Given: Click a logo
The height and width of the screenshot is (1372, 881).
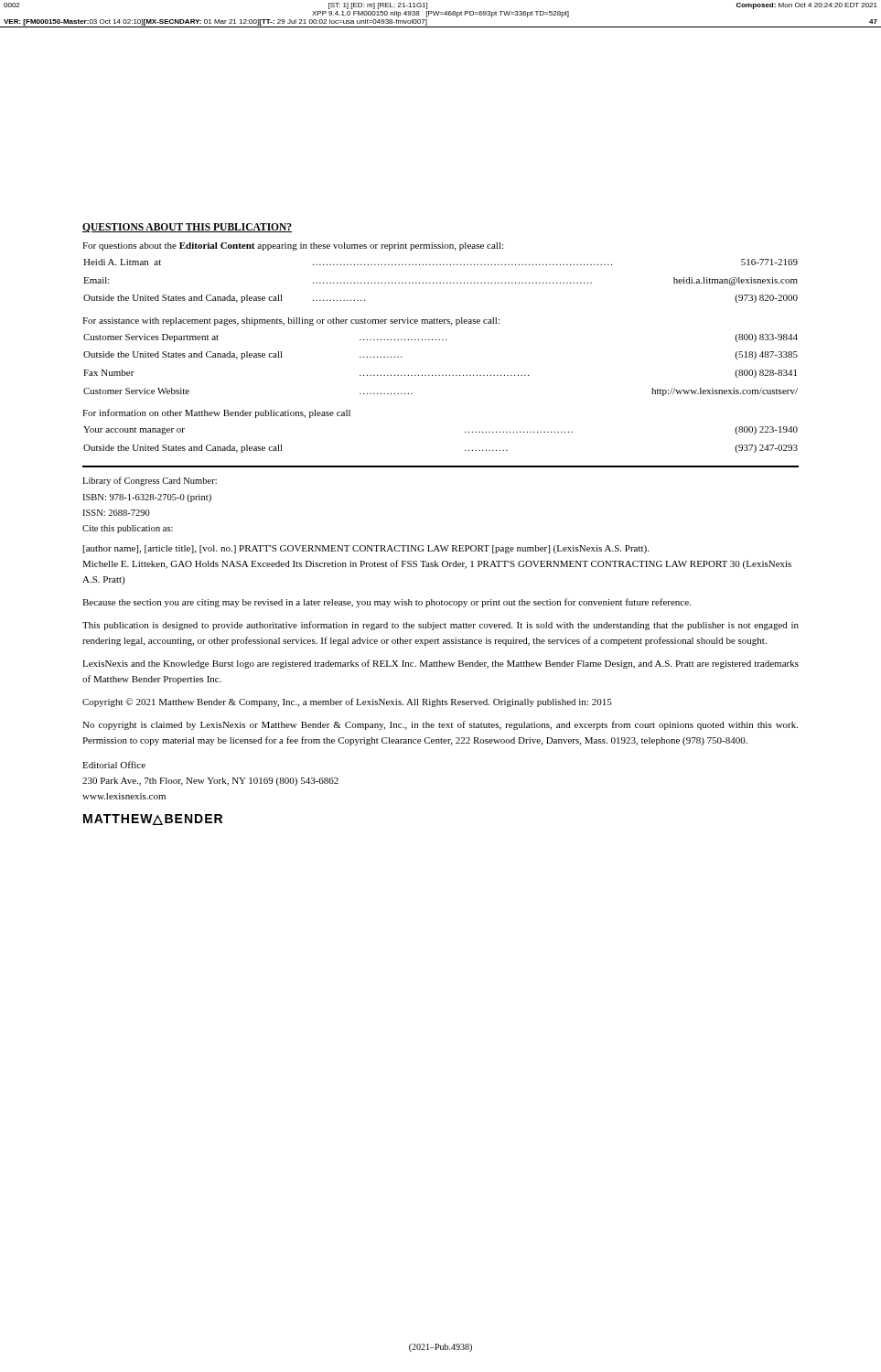Looking at the screenshot, I should [x=440, y=819].
